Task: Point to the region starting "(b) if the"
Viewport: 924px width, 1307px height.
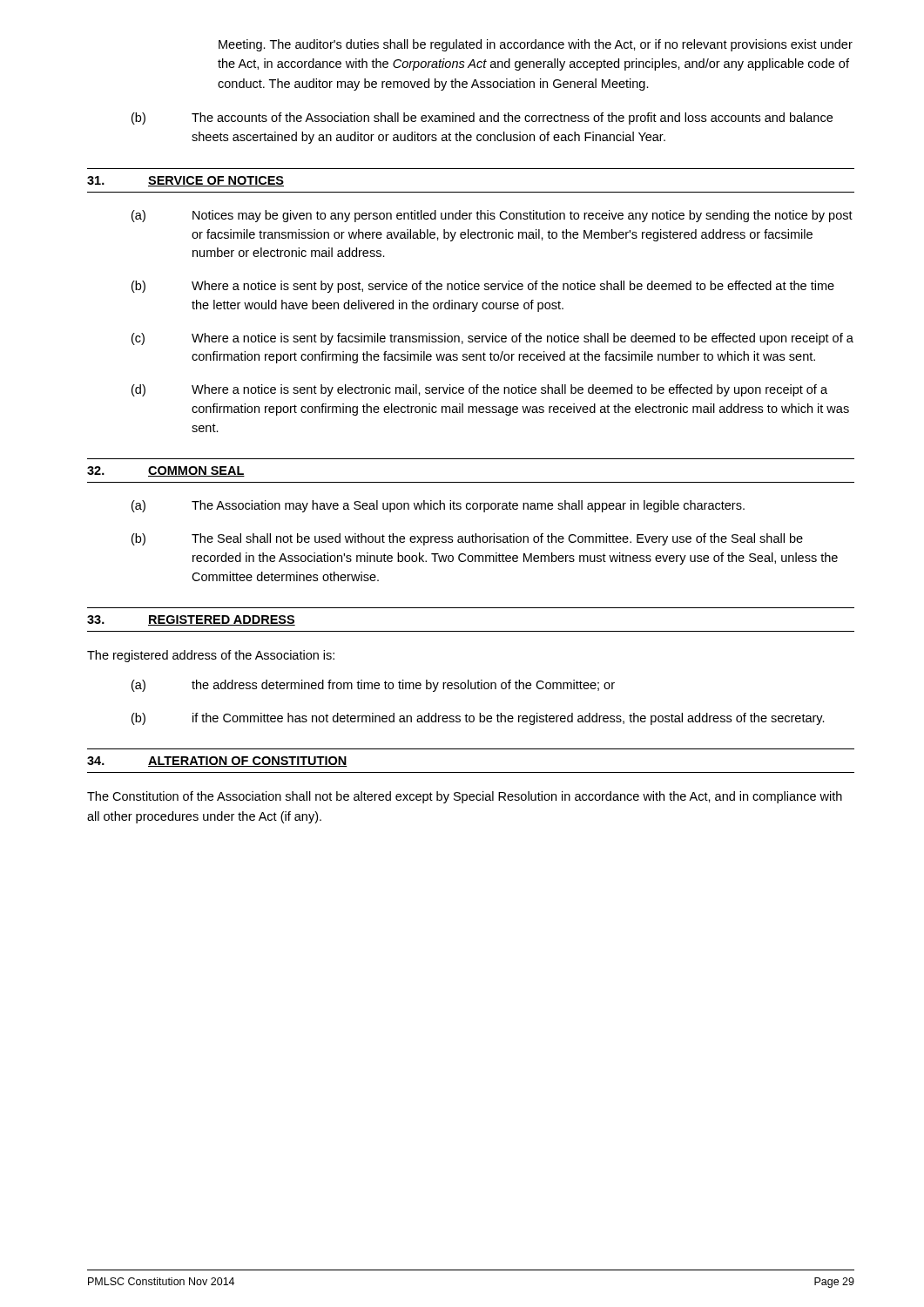Action: point(471,718)
